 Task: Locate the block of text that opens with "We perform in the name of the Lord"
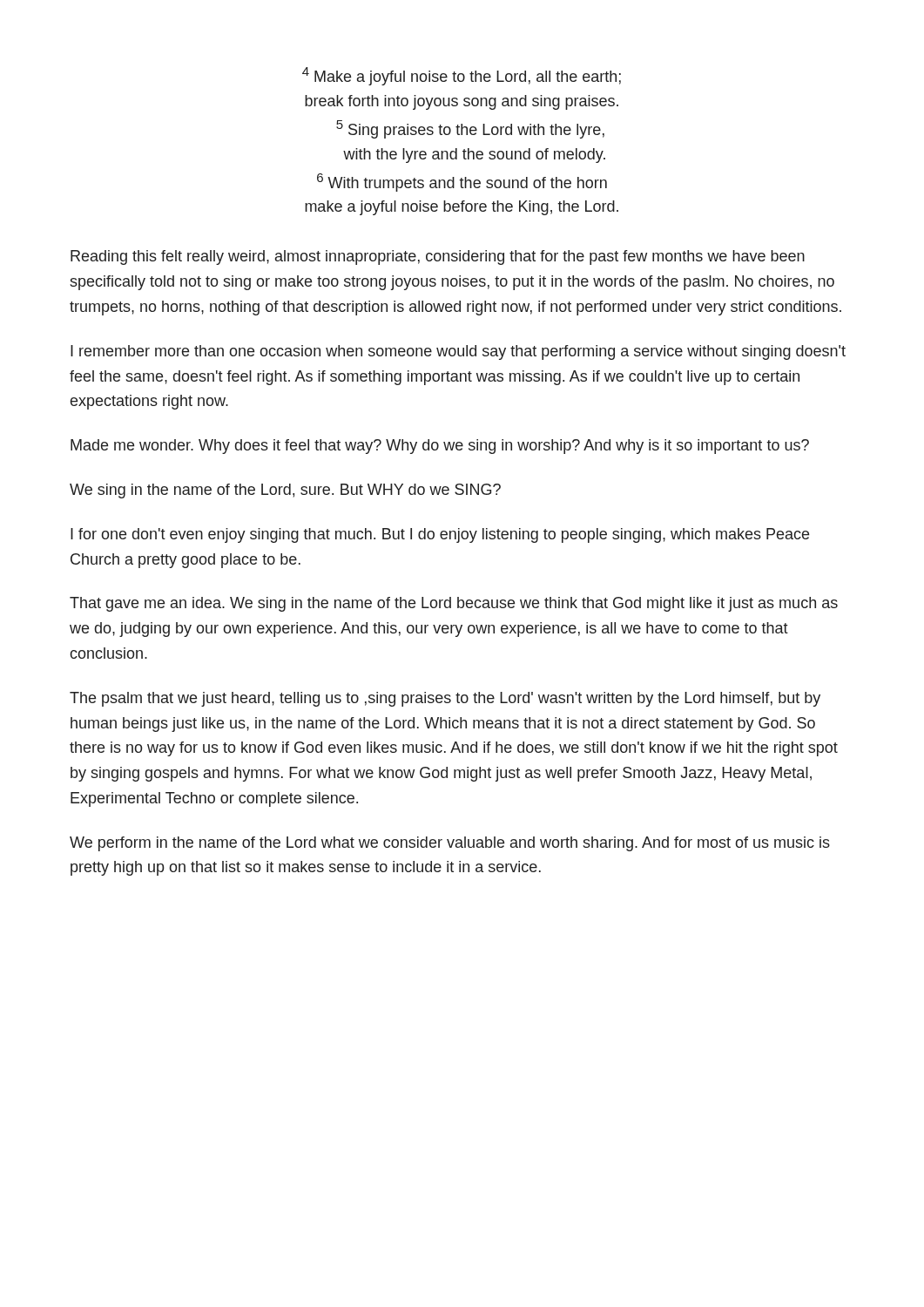tap(450, 855)
